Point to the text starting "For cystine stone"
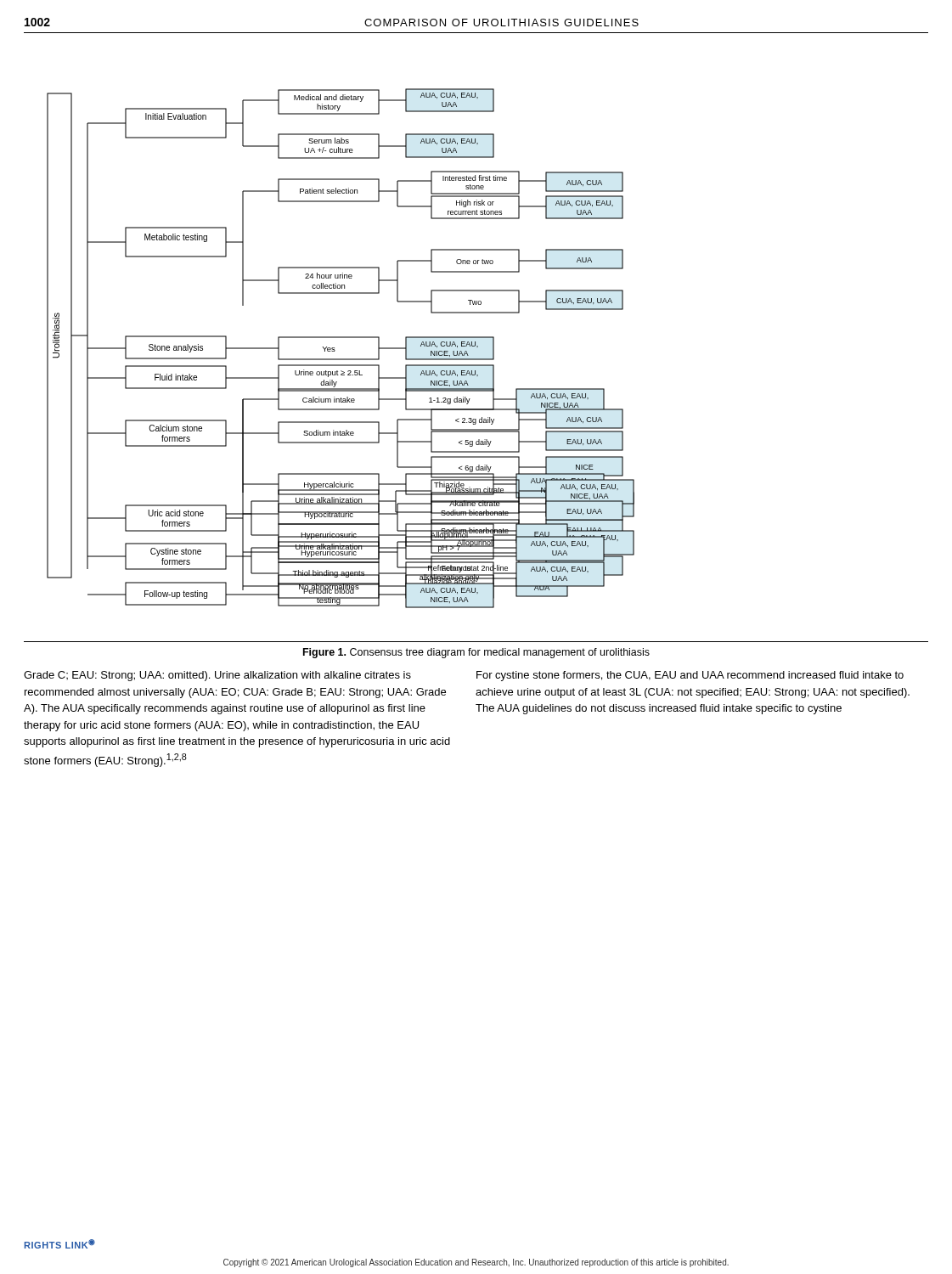Screen dimensions: 1274x952 [693, 691]
